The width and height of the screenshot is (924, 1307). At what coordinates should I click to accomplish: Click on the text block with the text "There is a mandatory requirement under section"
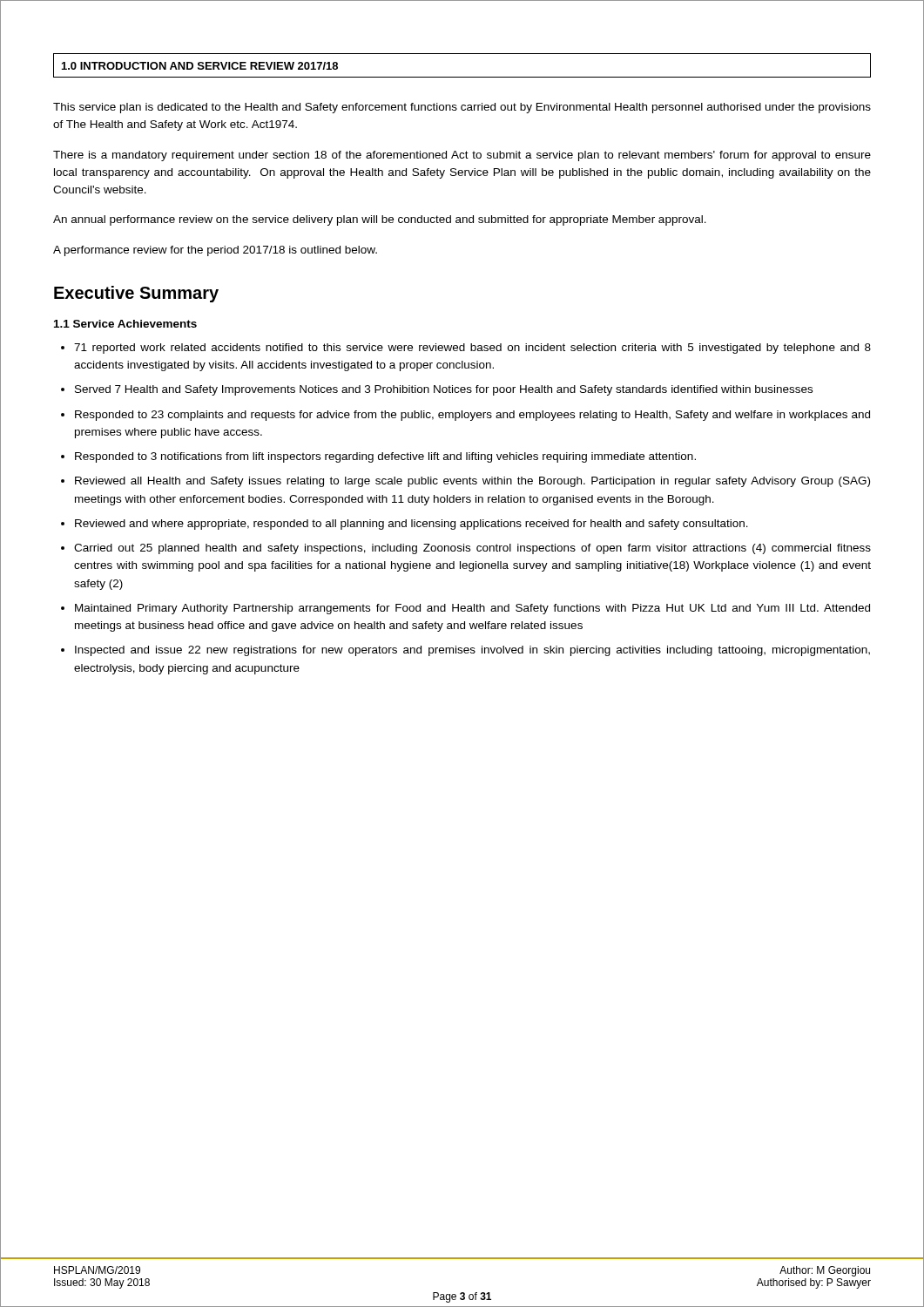pyautogui.click(x=462, y=172)
